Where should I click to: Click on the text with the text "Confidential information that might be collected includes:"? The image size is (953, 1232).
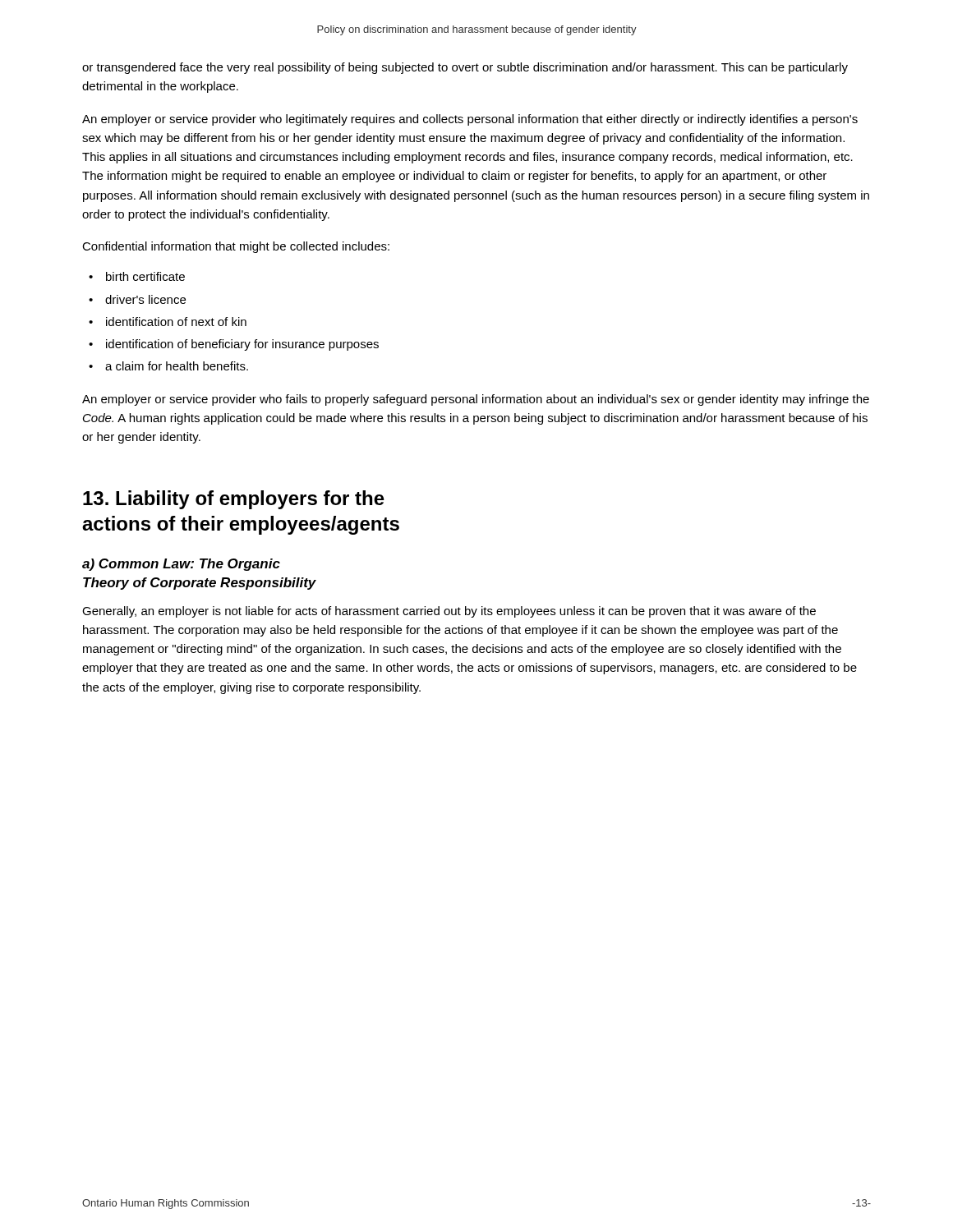[236, 246]
